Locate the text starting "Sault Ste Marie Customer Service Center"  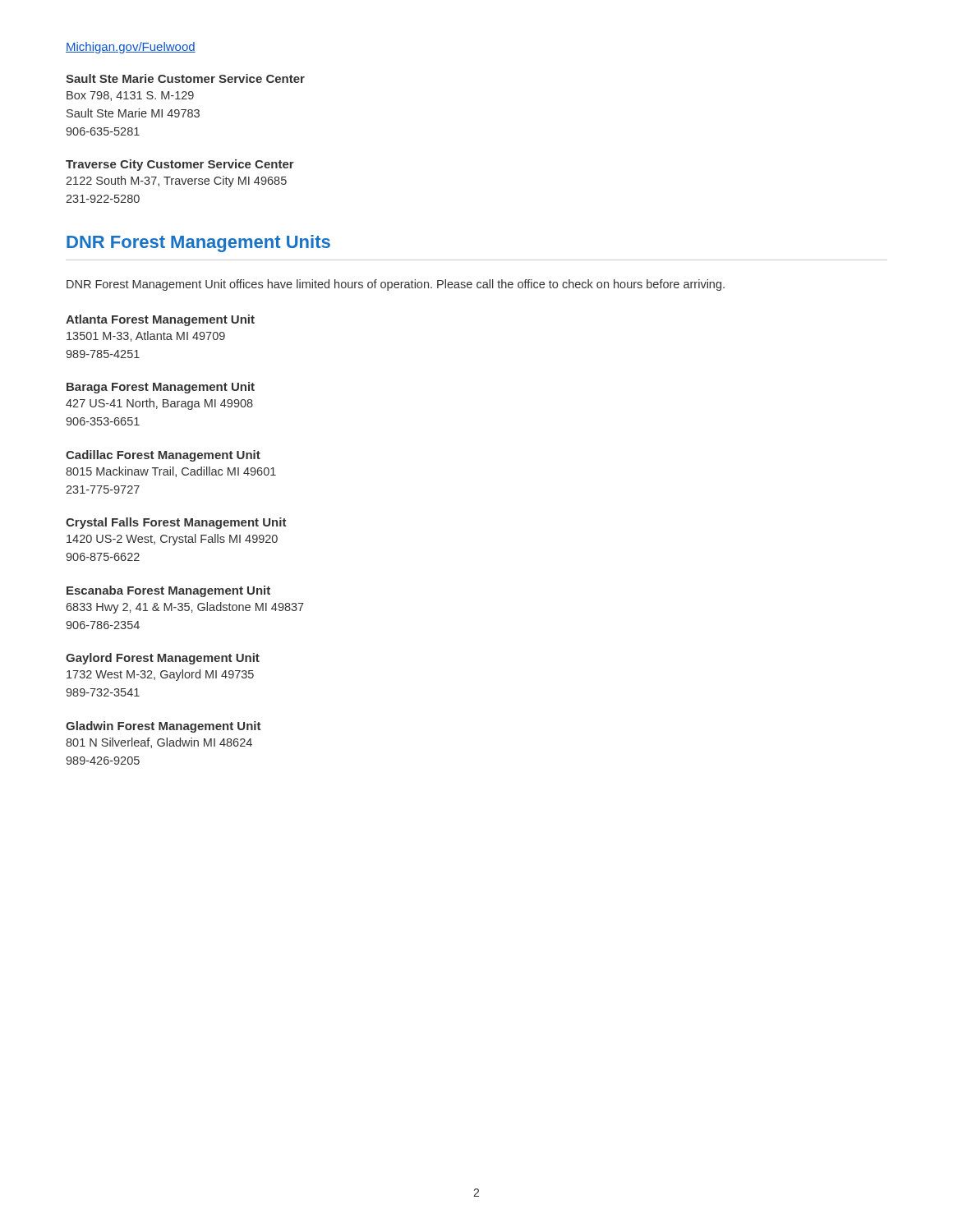[185, 78]
